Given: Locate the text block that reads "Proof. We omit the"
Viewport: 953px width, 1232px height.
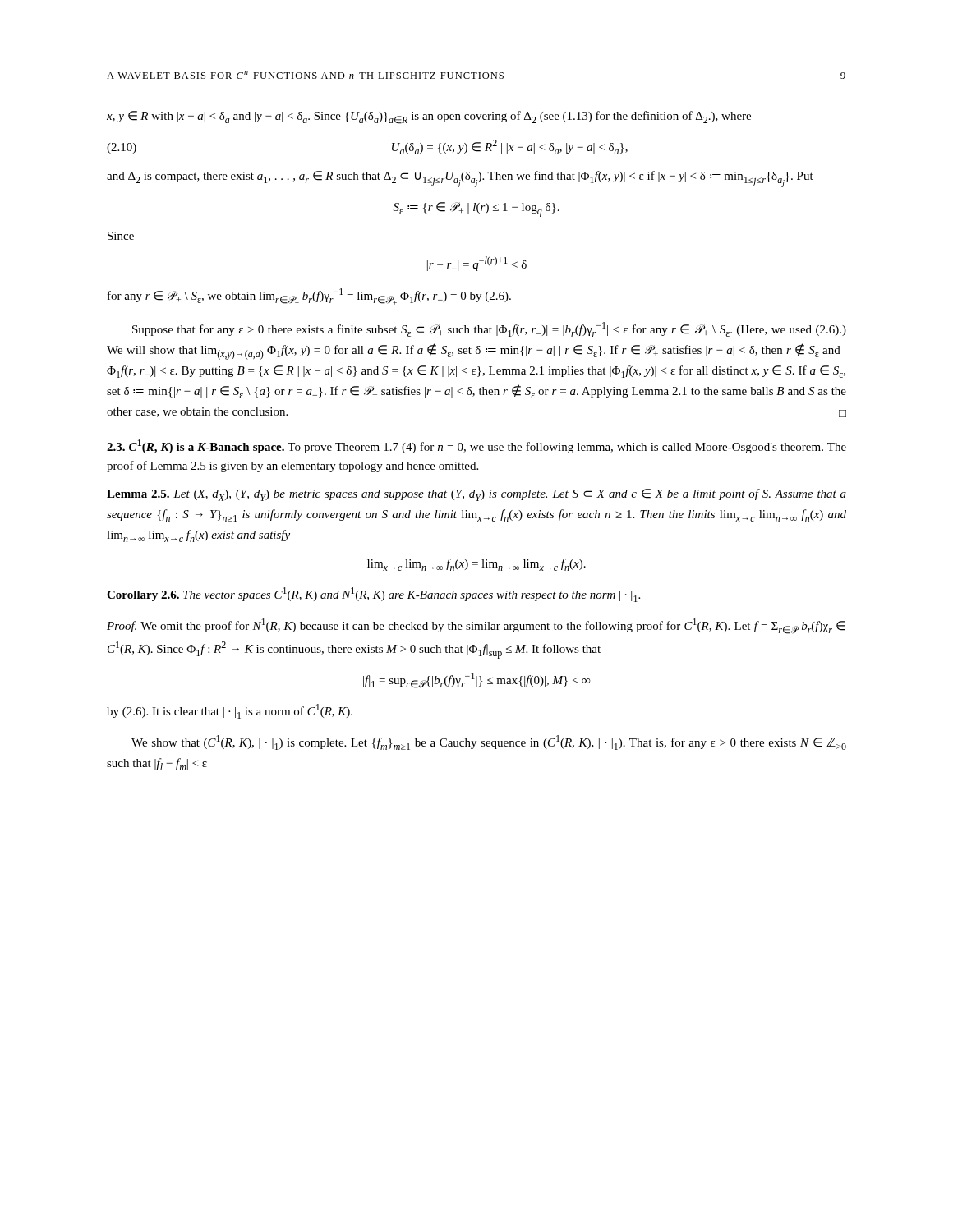Looking at the screenshot, I should 476,638.
